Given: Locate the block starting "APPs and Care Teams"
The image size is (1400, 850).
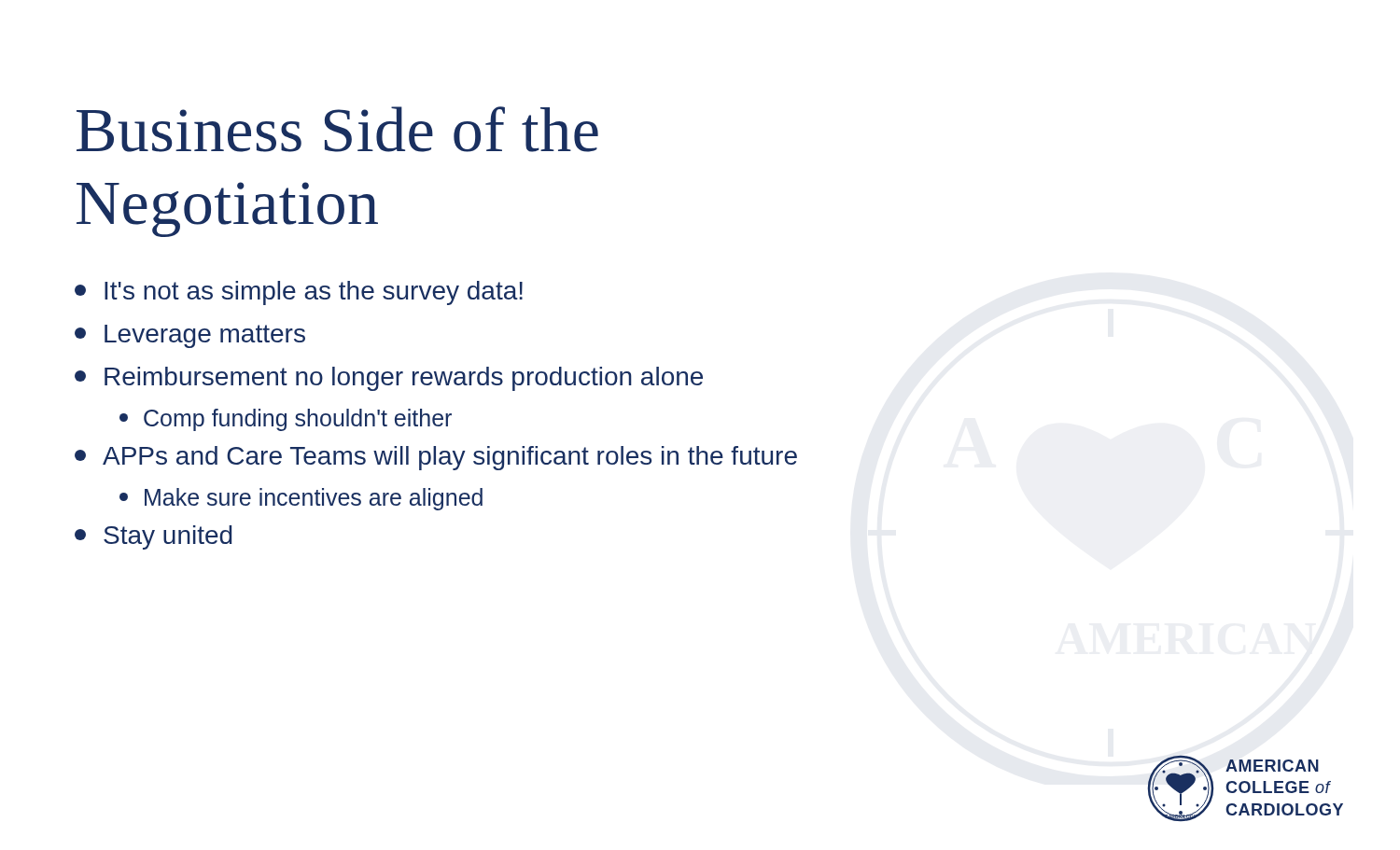Looking at the screenshot, I should pos(436,457).
